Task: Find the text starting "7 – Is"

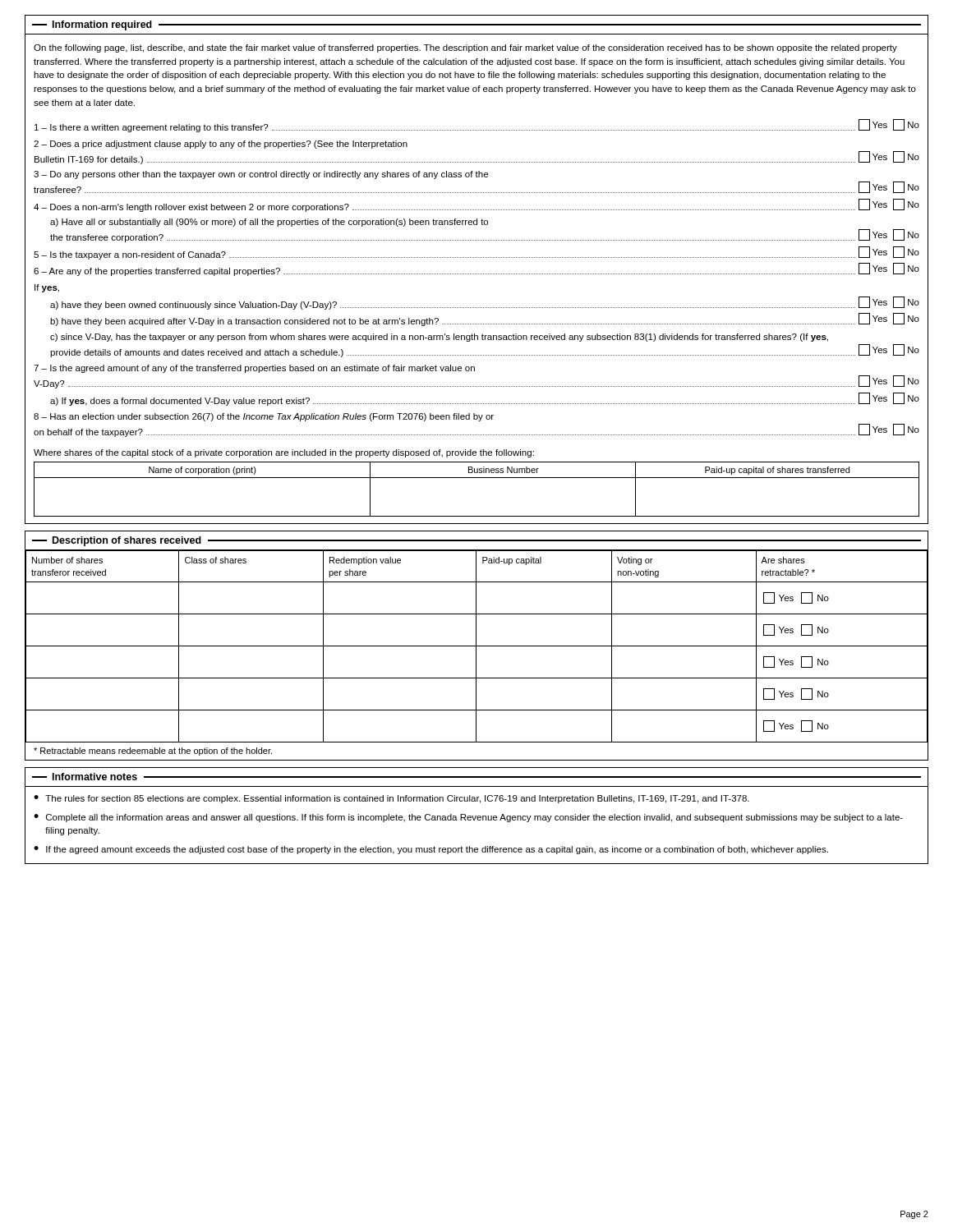Action: [x=476, y=376]
